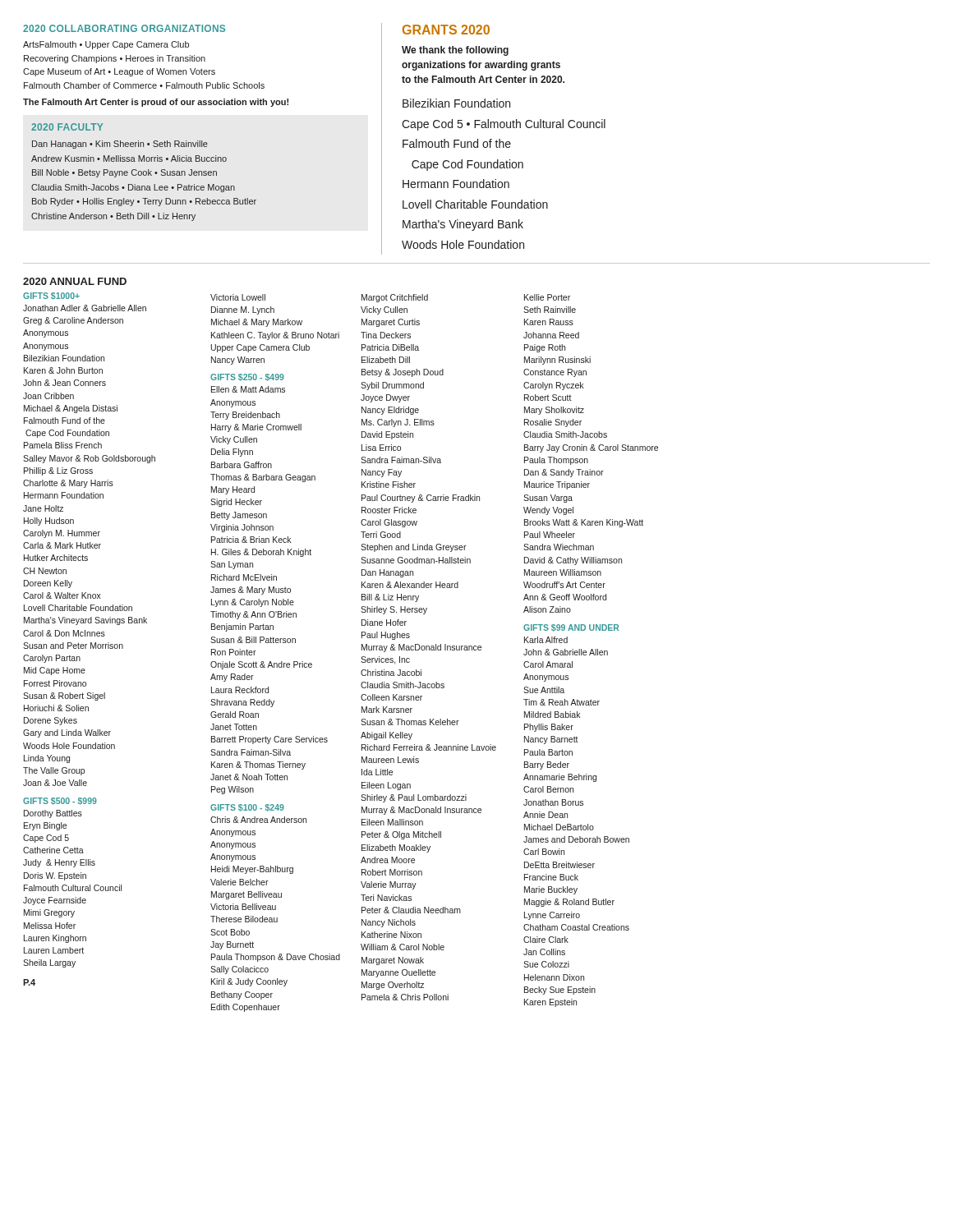Select the text block containing "The Falmouth Art Center is proud of our"
The width and height of the screenshot is (953, 1232).
(x=156, y=102)
